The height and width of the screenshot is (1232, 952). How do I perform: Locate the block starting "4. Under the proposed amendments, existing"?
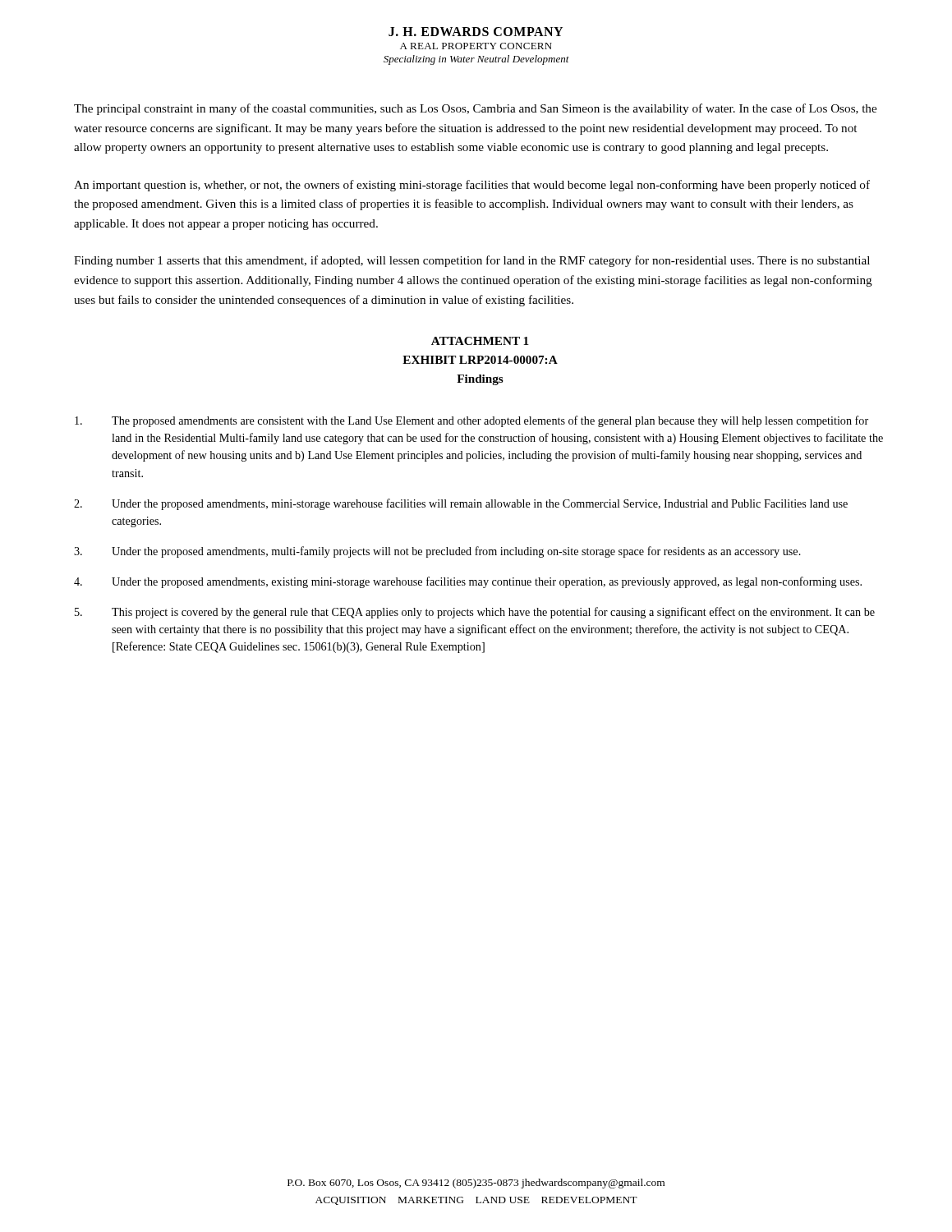click(480, 582)
